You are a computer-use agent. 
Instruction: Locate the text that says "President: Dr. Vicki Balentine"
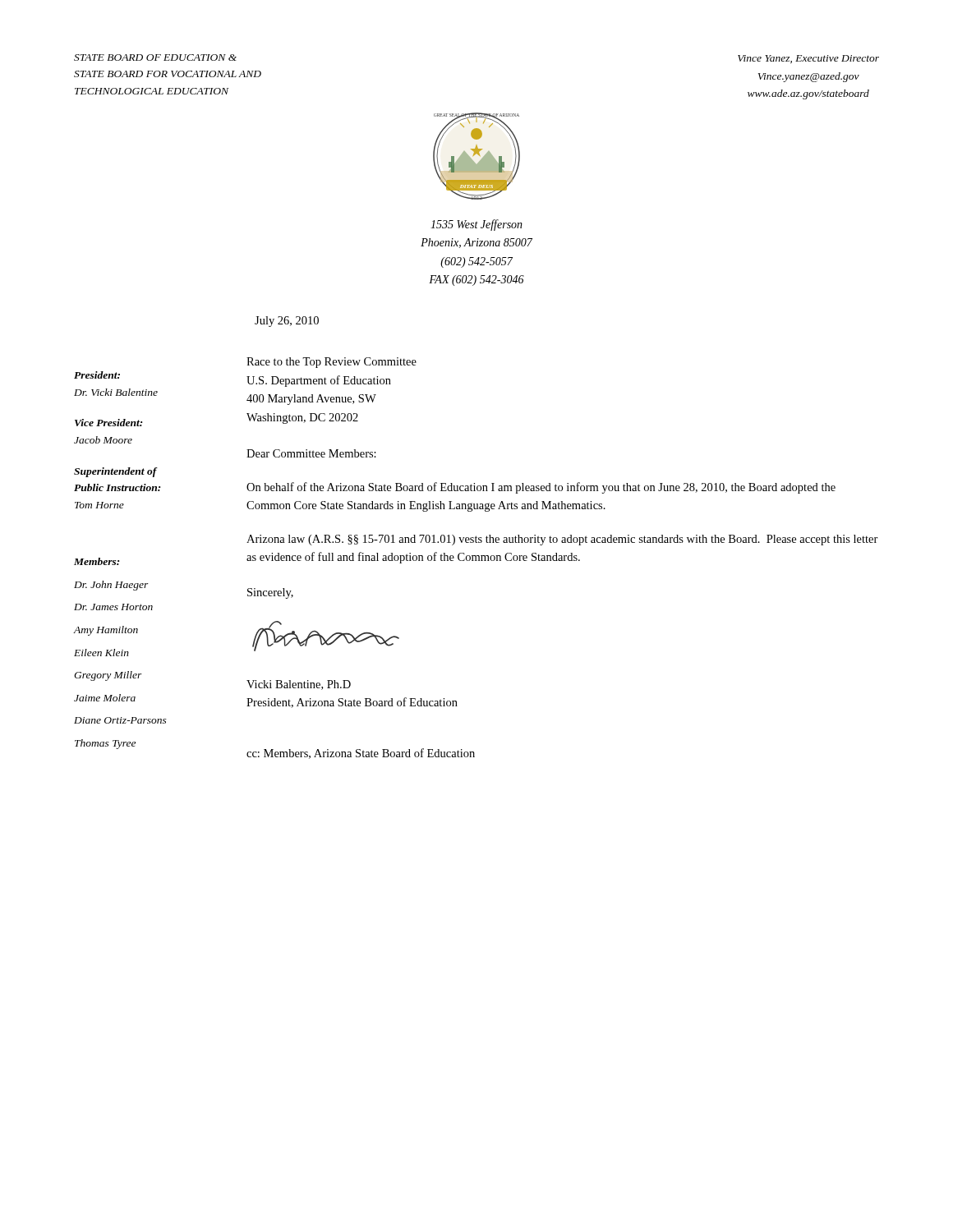(x=152, y=384)
